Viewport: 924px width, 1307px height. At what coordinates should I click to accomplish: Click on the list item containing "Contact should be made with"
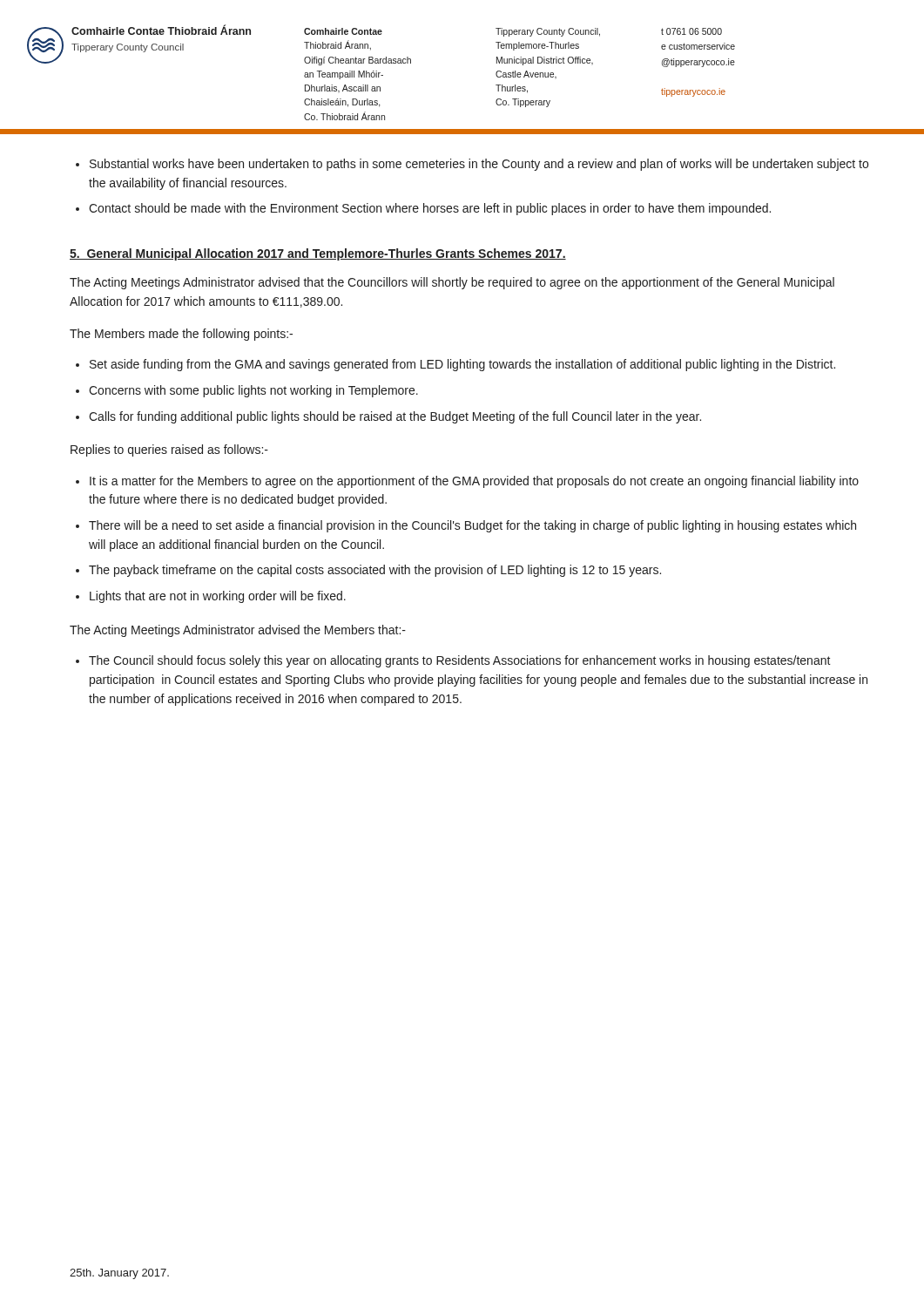[x=430, y=209]
